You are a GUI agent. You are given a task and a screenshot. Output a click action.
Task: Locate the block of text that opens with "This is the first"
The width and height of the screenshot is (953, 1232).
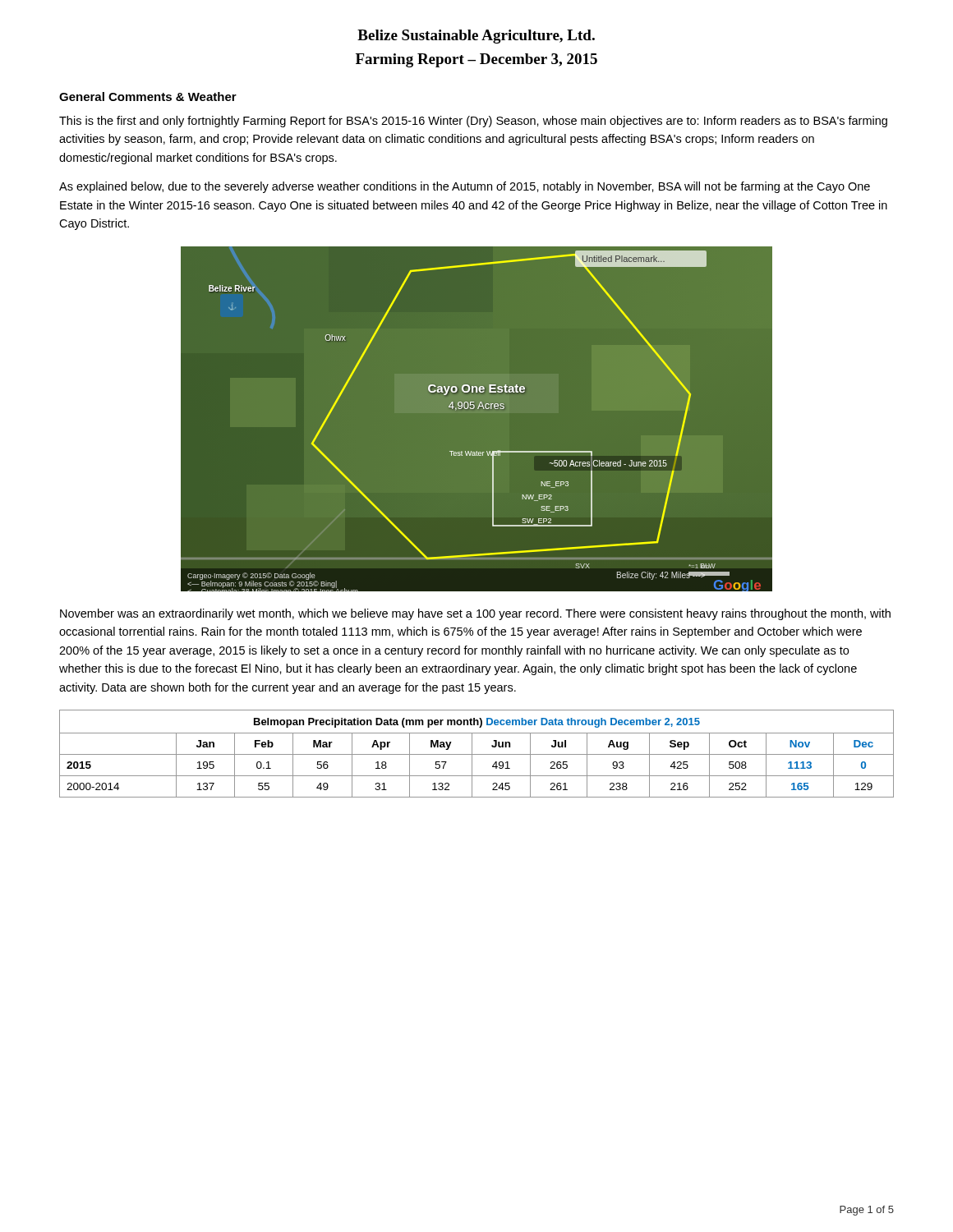tap(474, 139)
